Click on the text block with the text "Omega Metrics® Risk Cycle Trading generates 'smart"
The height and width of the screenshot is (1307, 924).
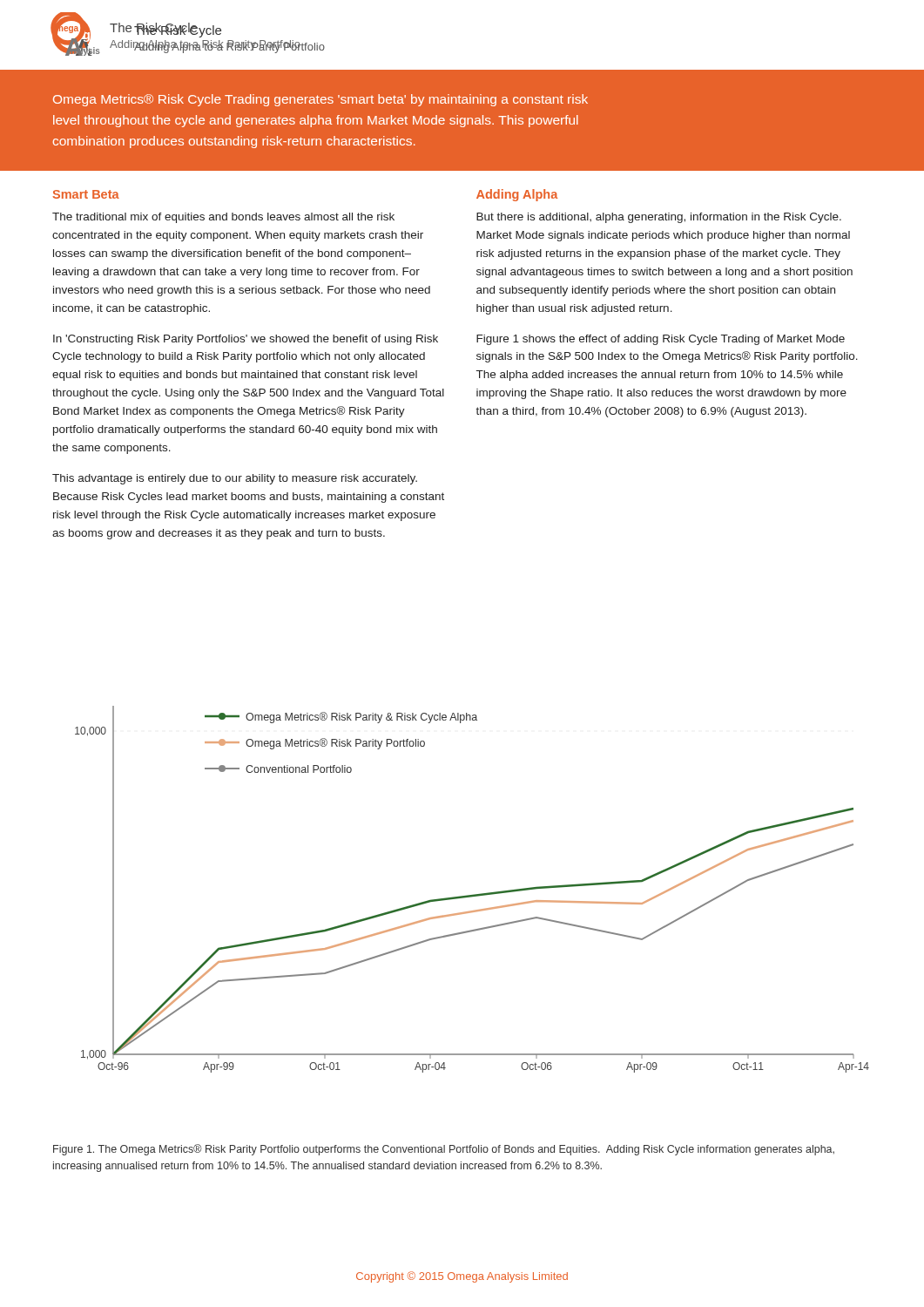coord(462,120)
